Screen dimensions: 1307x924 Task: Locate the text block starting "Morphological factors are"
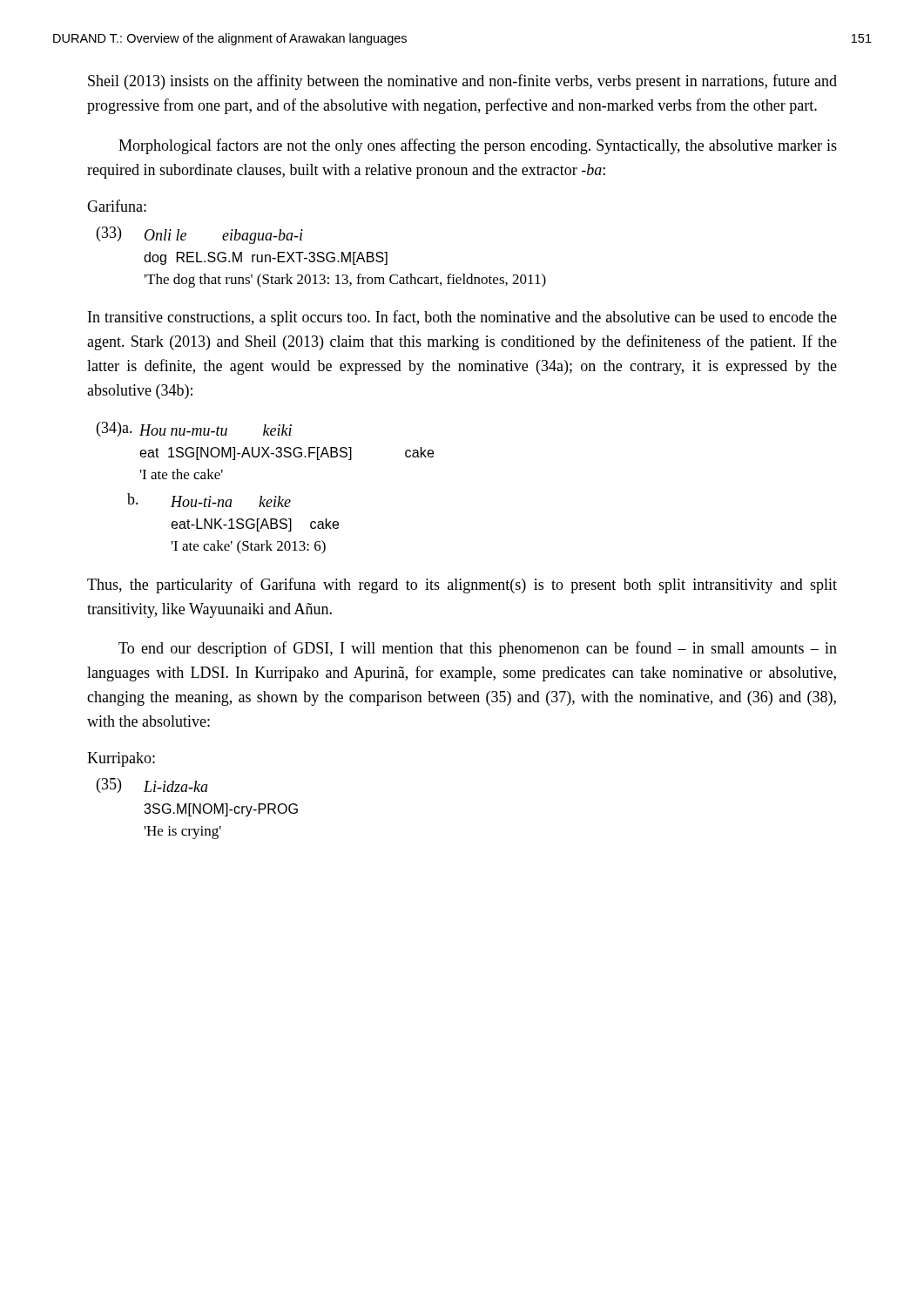tap(462, 158)
